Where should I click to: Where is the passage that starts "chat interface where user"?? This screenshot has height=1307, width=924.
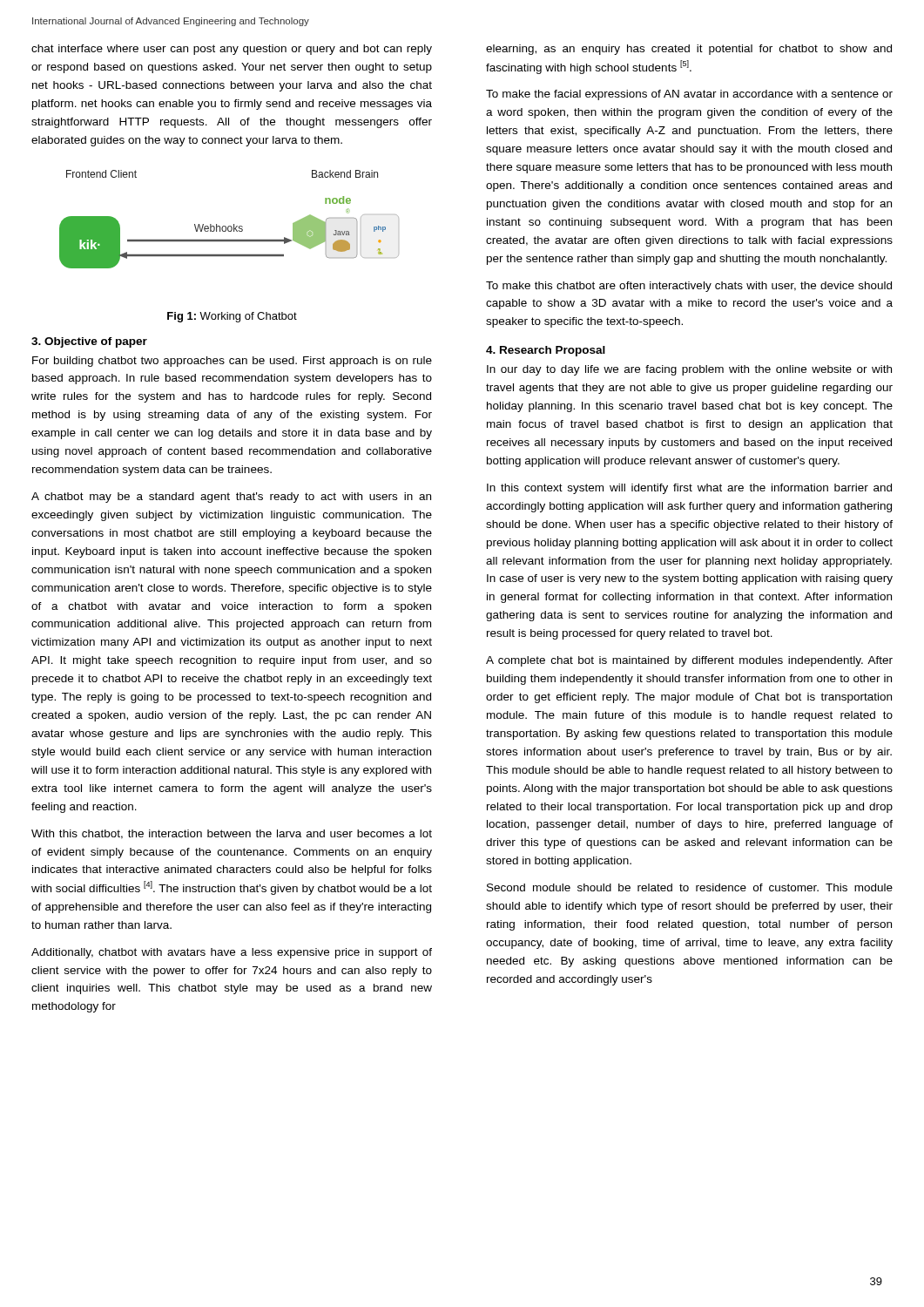[x=232, y=94]
